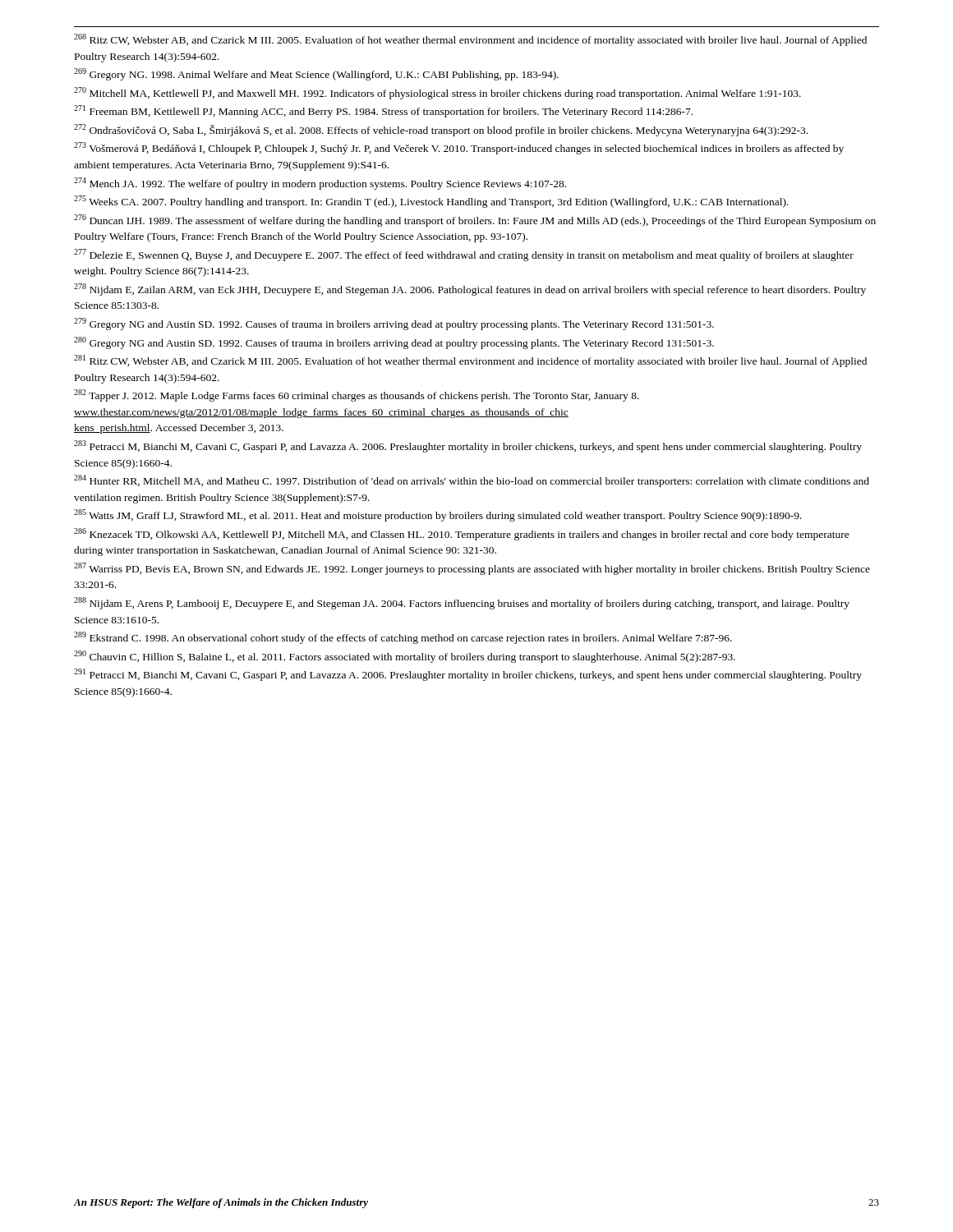
Task: Select the list item that reads "270 Mitchell MA, Kettlewell"
Action: [x=438, y=92]
